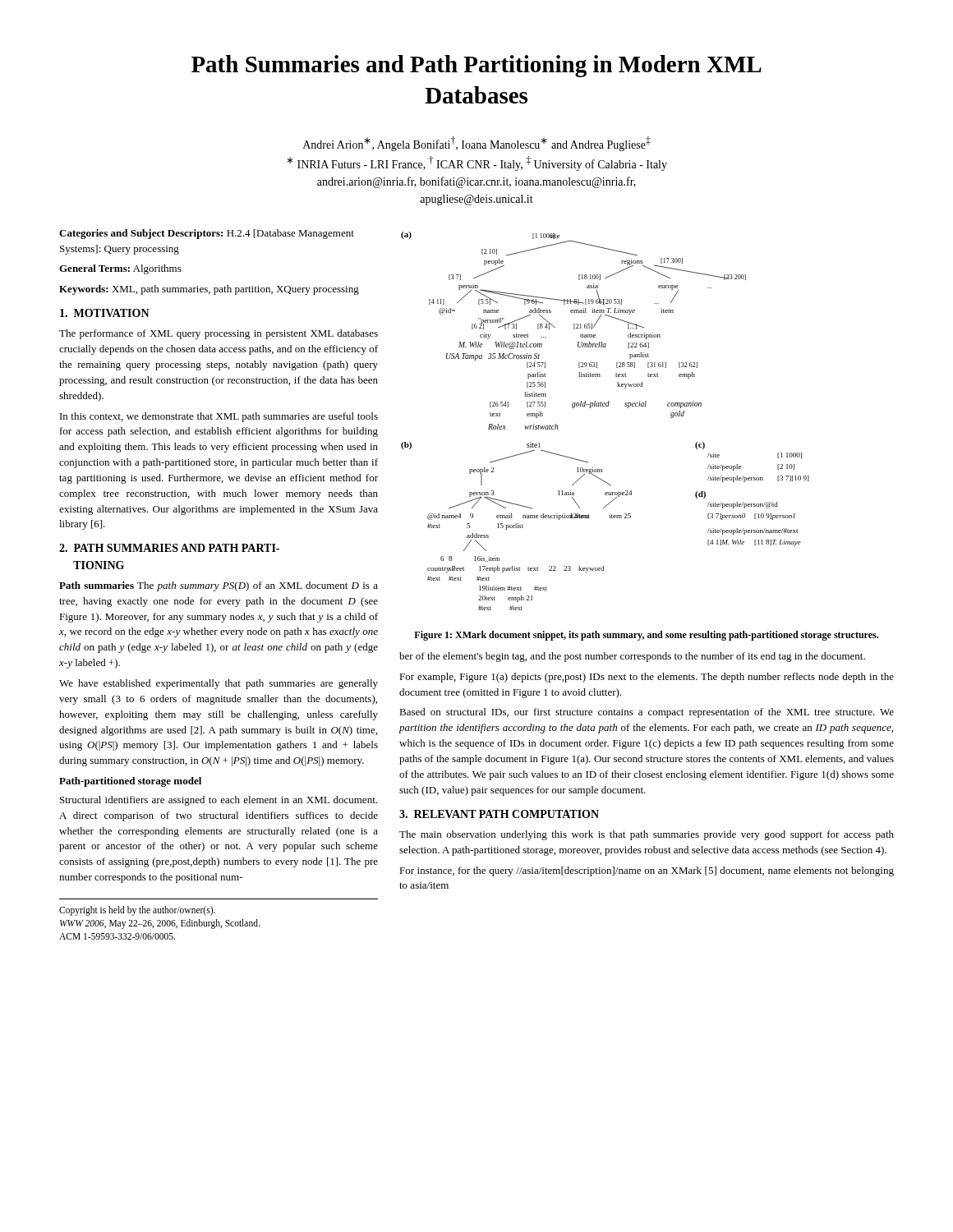This screenshot has width=953, height=1232.
Task: Where is the passage that starts "Copyright is held by"?
Action: tap(160, 923)
